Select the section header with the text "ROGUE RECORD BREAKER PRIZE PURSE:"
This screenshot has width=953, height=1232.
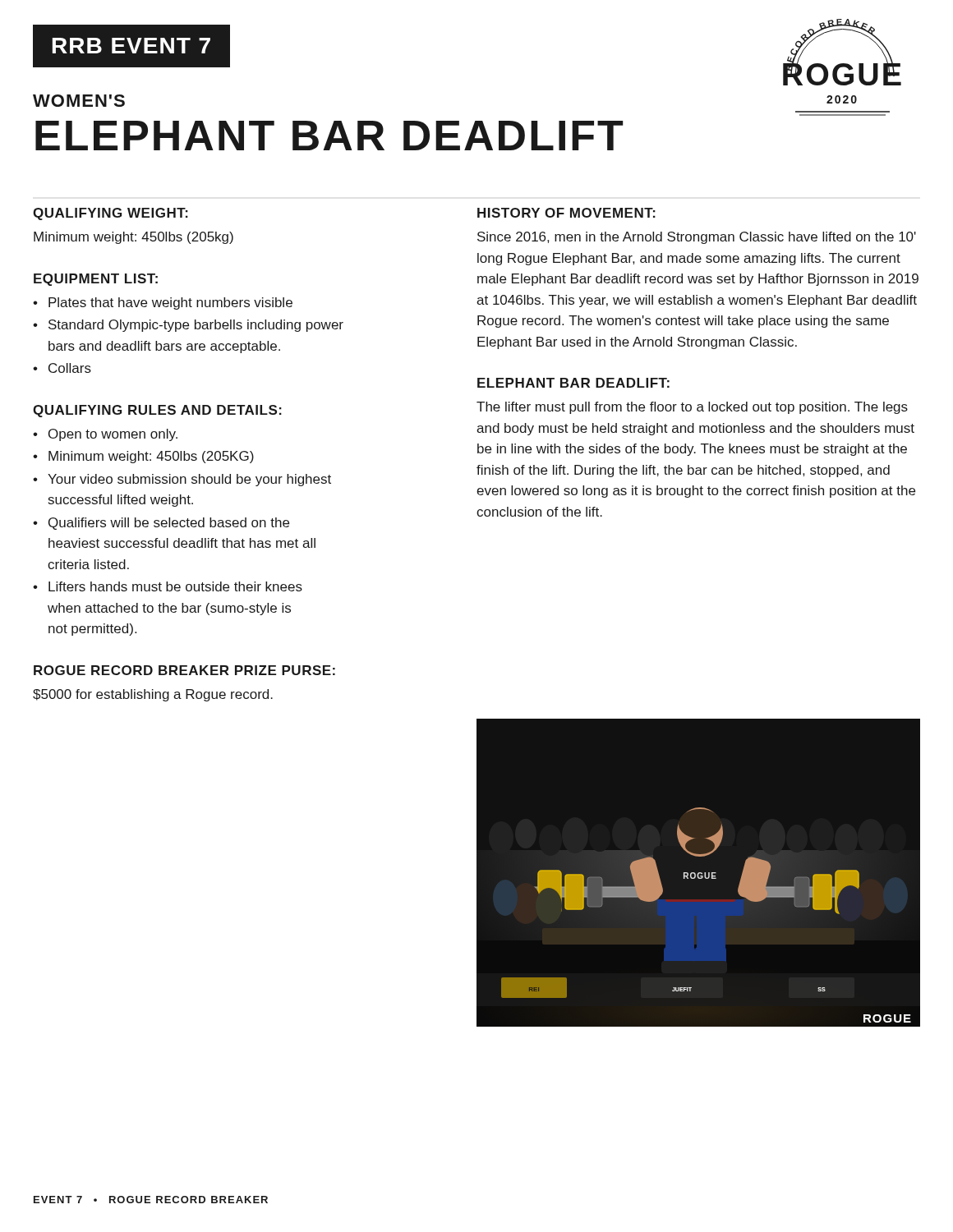[x=234, y=671]
